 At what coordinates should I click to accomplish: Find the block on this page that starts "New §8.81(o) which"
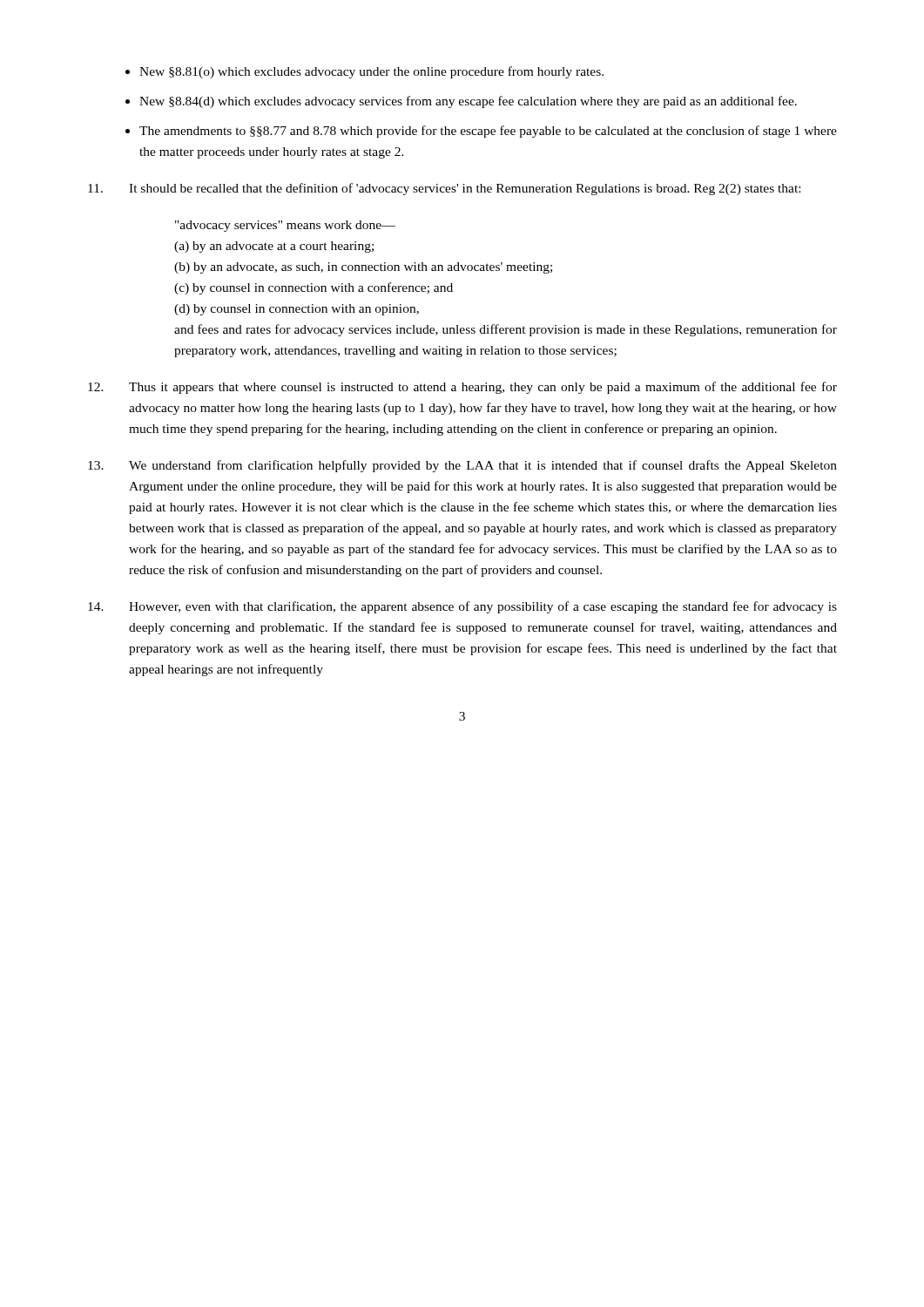(372, 71)
